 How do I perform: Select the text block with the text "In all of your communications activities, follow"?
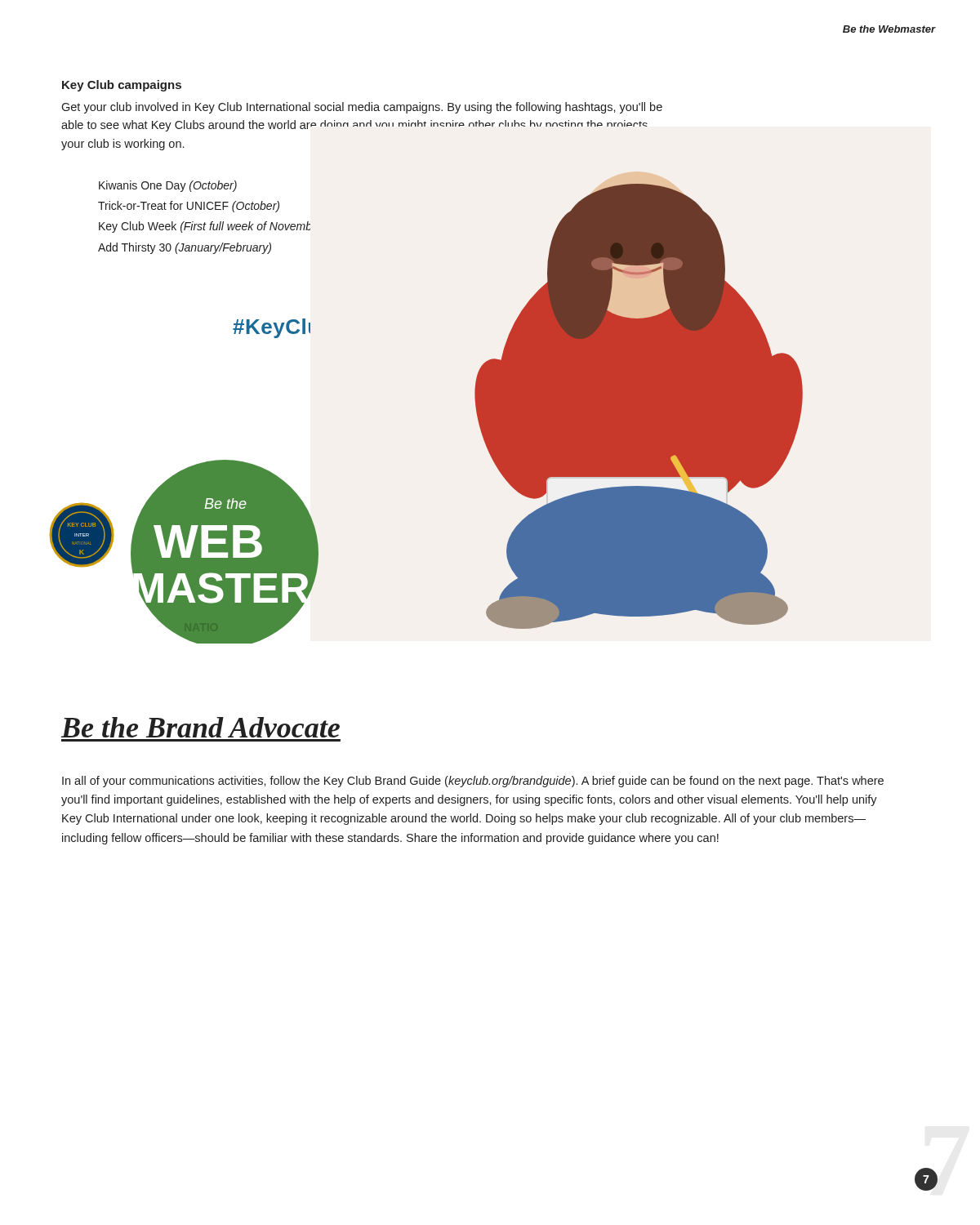(473, 809)
